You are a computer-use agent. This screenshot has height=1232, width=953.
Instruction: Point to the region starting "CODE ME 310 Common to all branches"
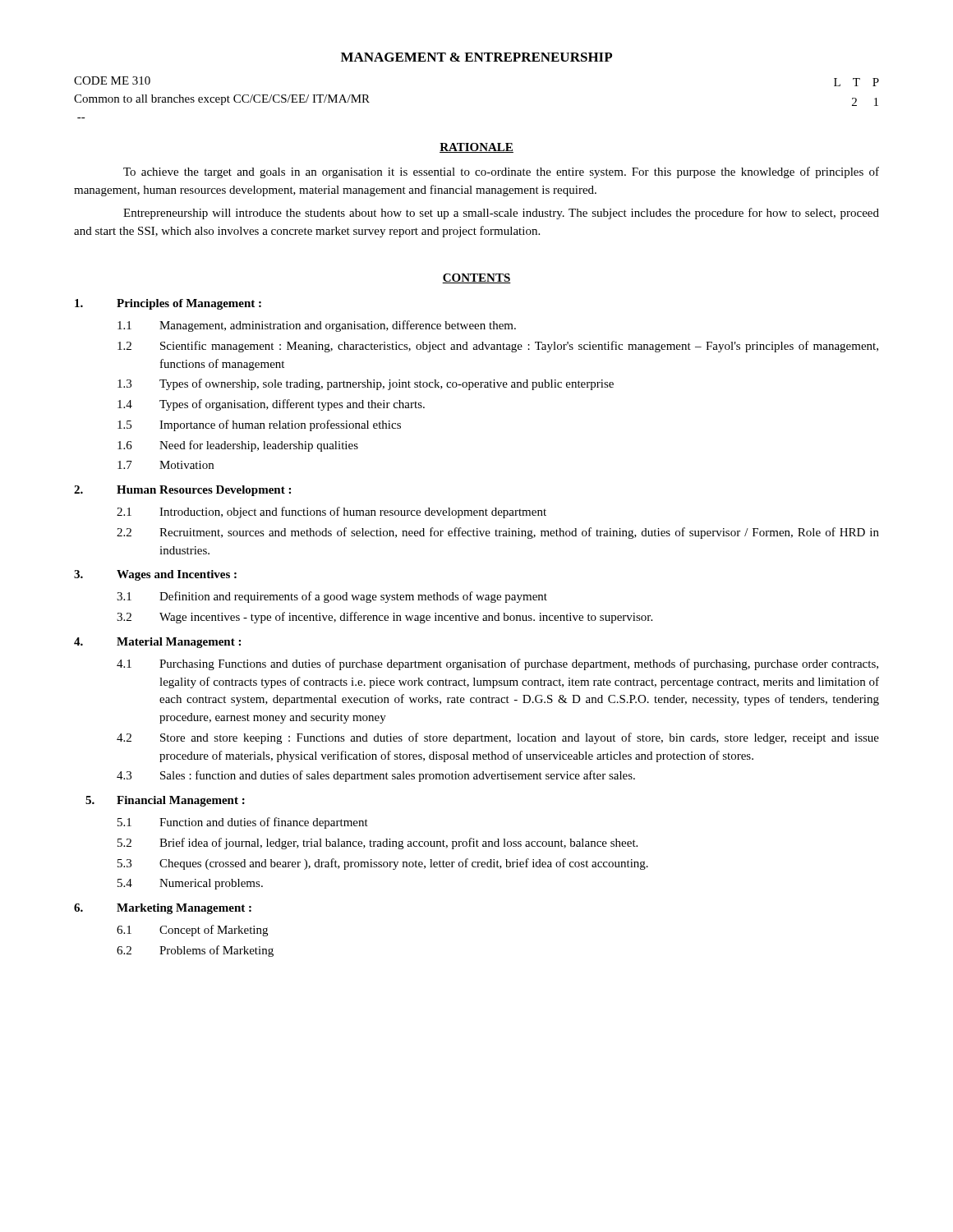click(x=120, y=81)
